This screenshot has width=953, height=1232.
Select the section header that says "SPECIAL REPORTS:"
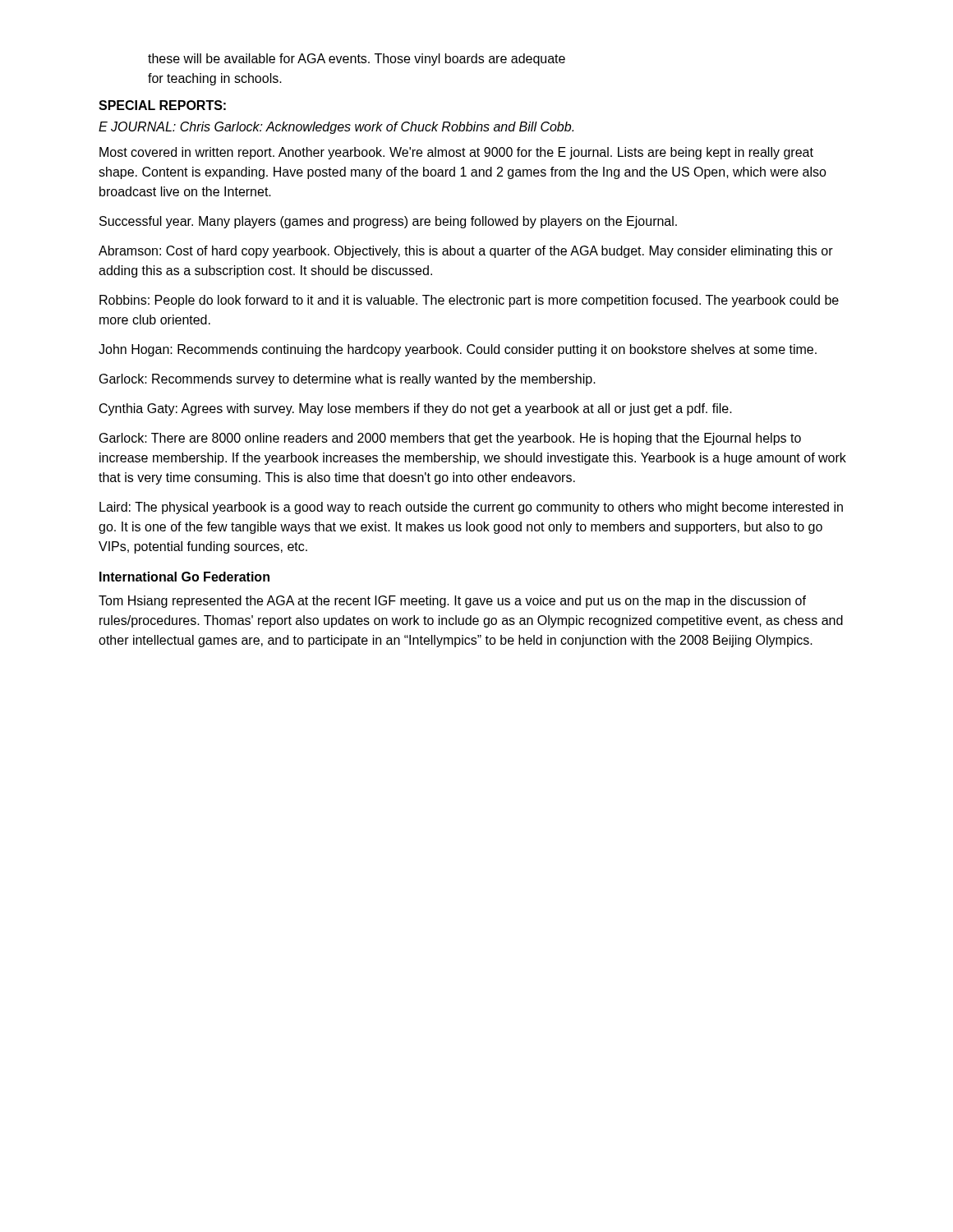163,106
